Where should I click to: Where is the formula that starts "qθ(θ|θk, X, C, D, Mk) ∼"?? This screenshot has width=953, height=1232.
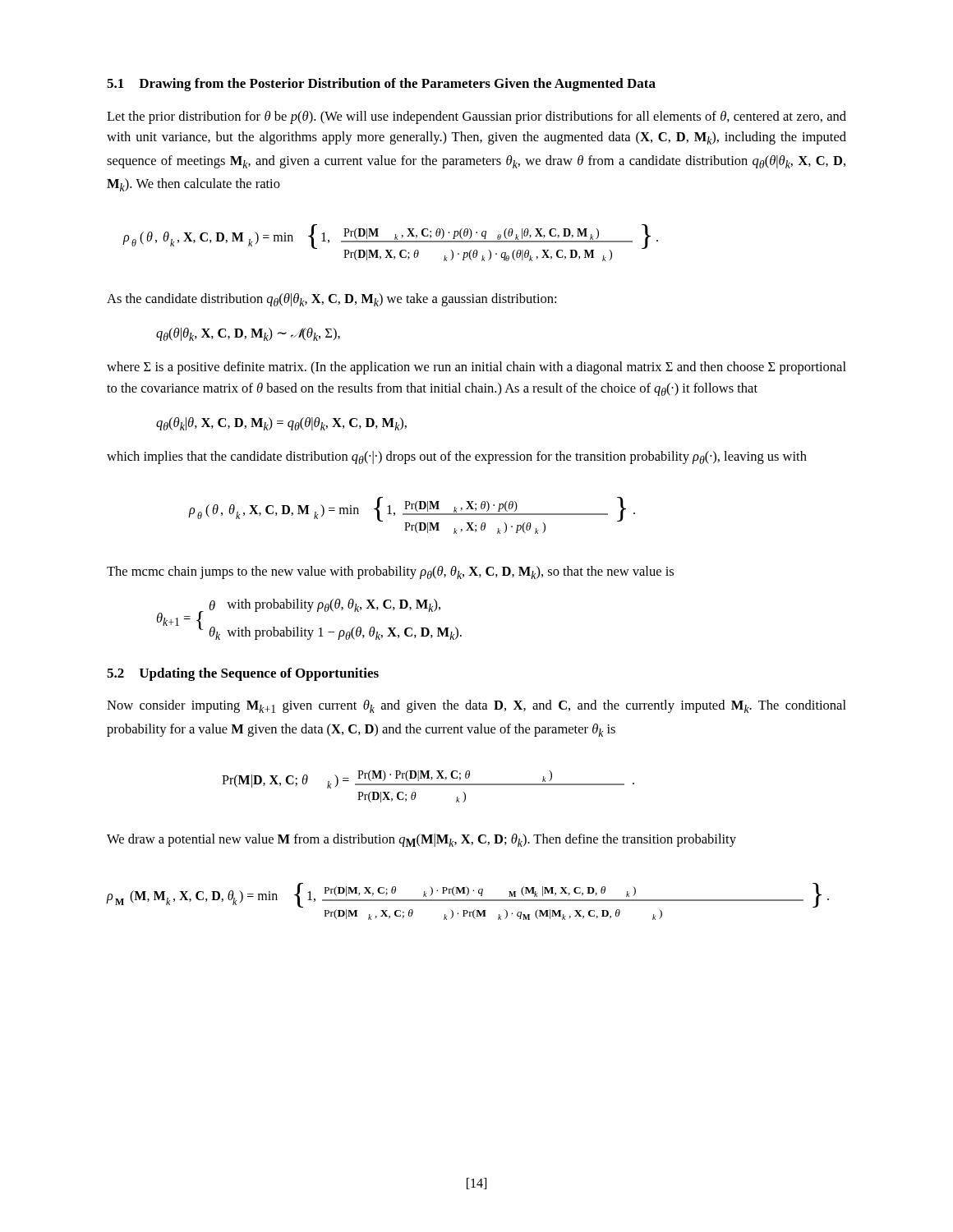(248, 334)
